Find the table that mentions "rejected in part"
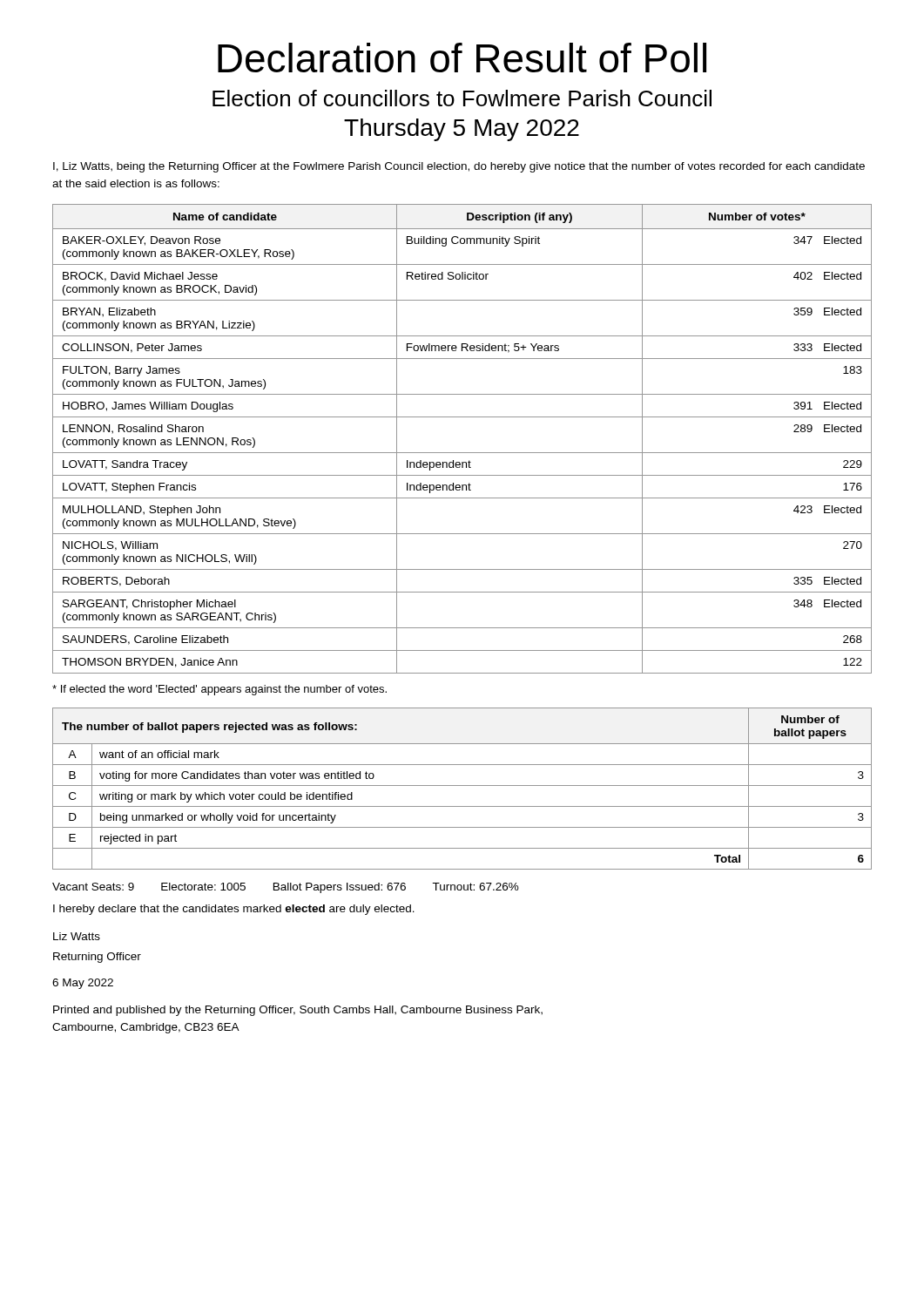924x1307 pixels. 462,789
